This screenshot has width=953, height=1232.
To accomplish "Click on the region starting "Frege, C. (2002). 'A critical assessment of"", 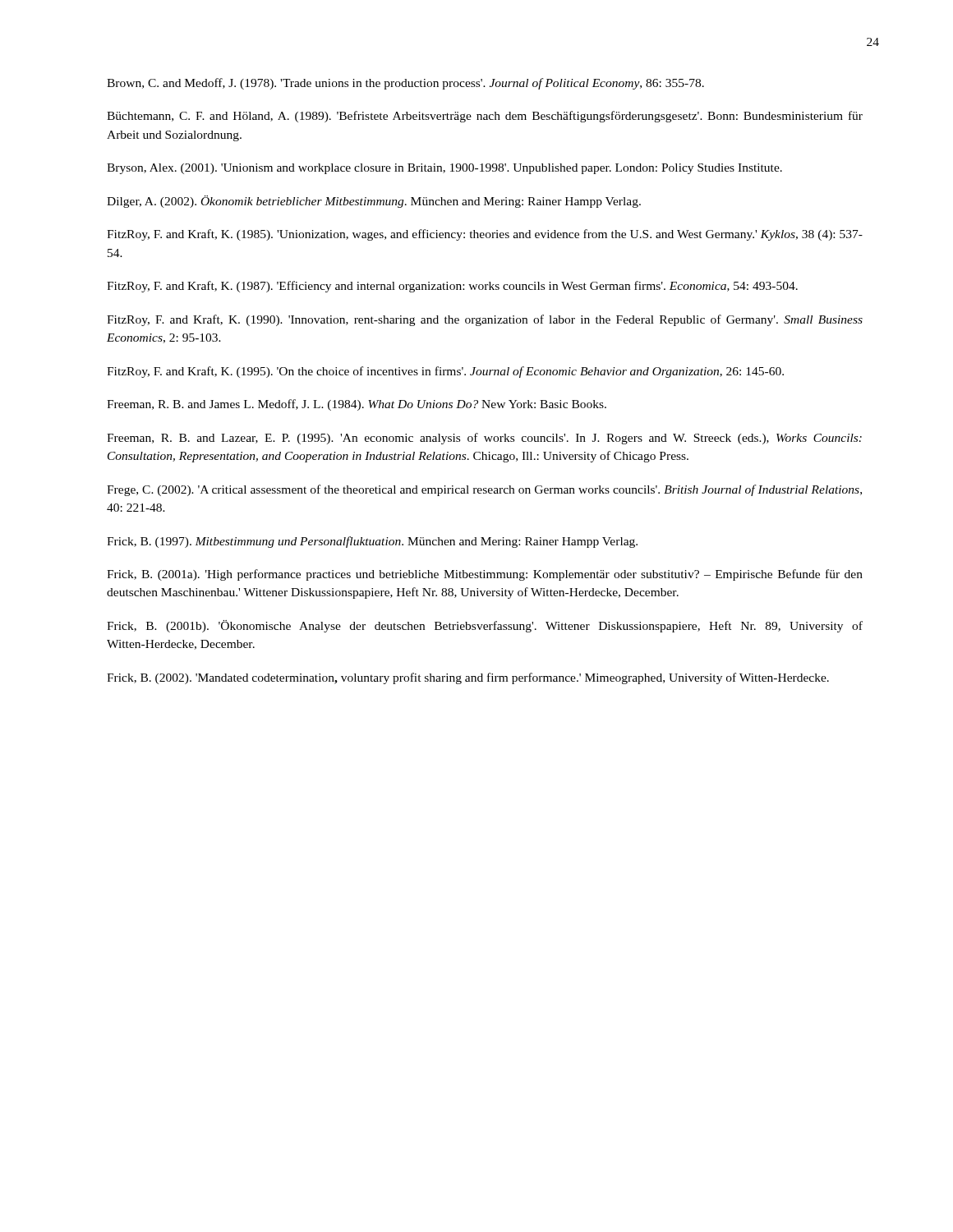I will tap(485, 498).
